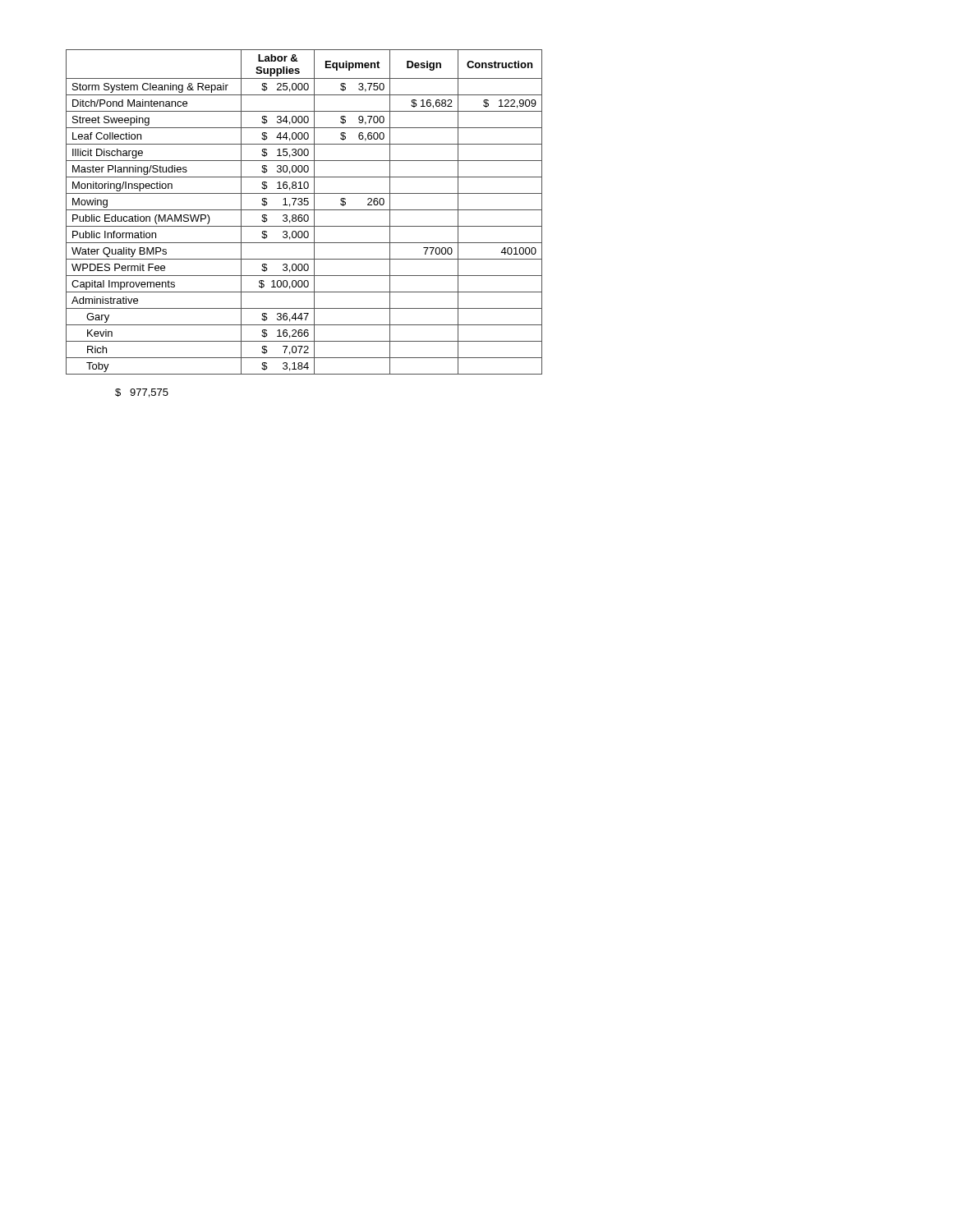This screenshot has height=1232, width=953.
Task: Point to the text starting "$ 977,575"
Action: click(x=142, y=392)
